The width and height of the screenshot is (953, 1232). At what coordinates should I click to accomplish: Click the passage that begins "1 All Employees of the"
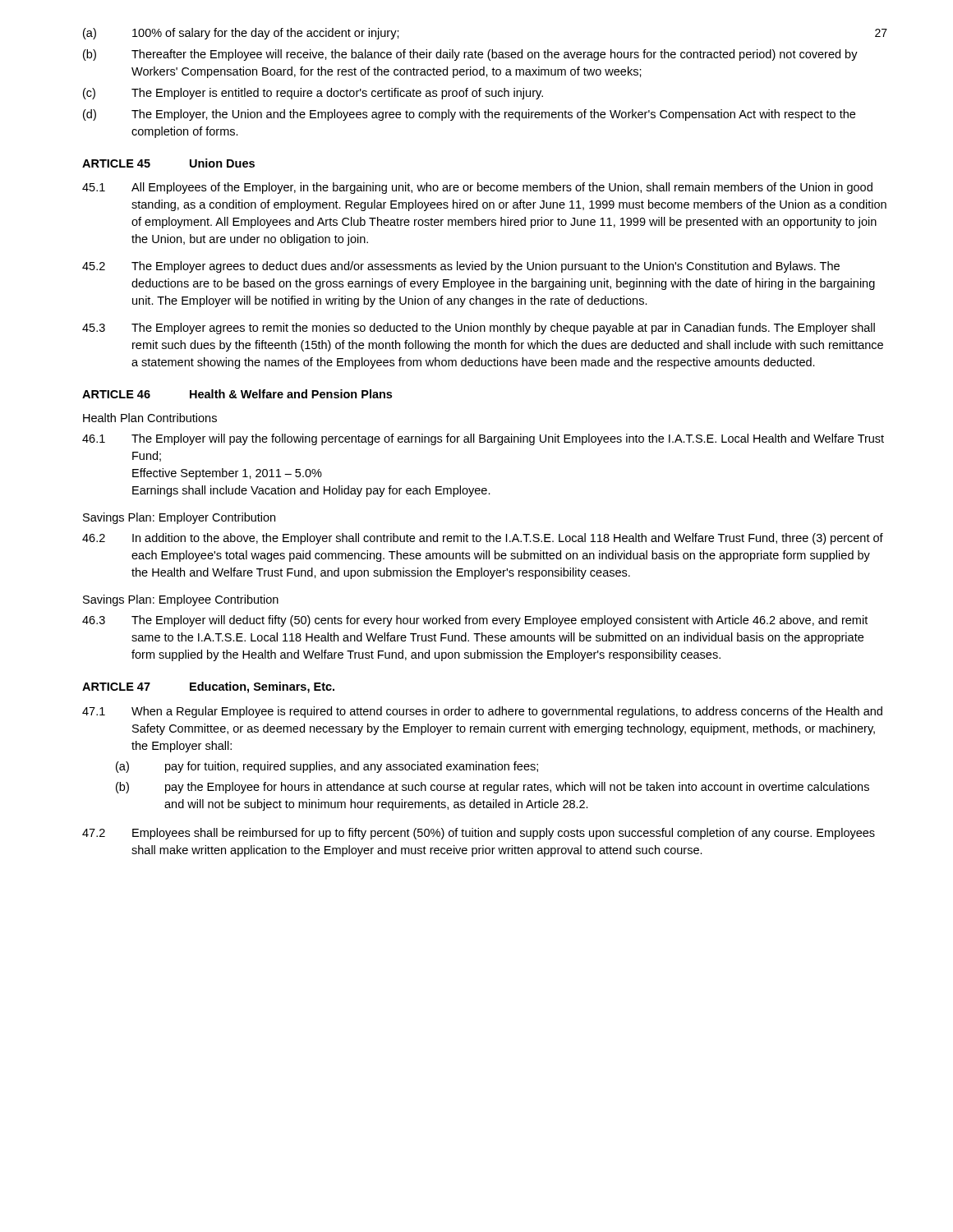(485, 214)
